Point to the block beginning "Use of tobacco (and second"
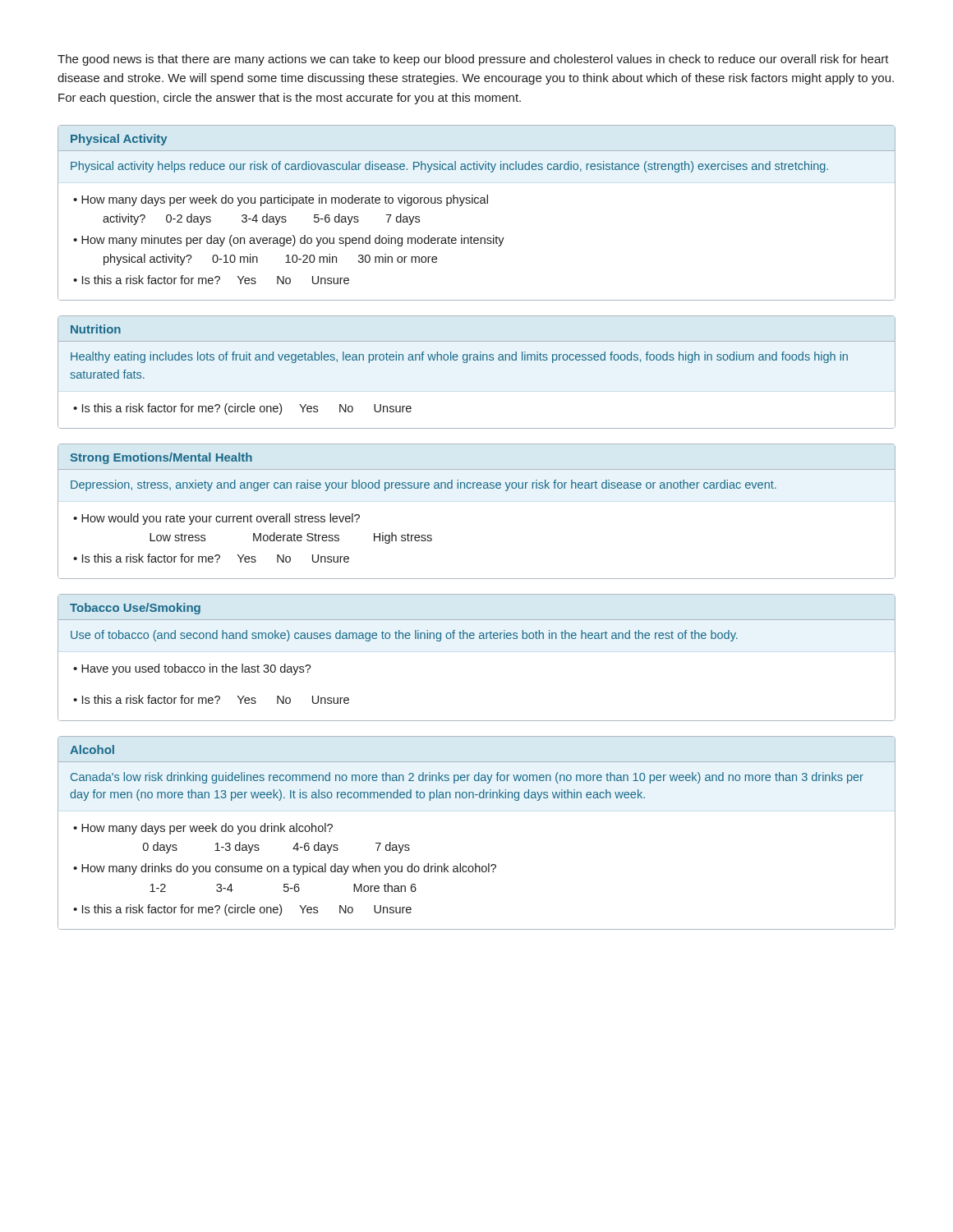 (x=404, y=635)
